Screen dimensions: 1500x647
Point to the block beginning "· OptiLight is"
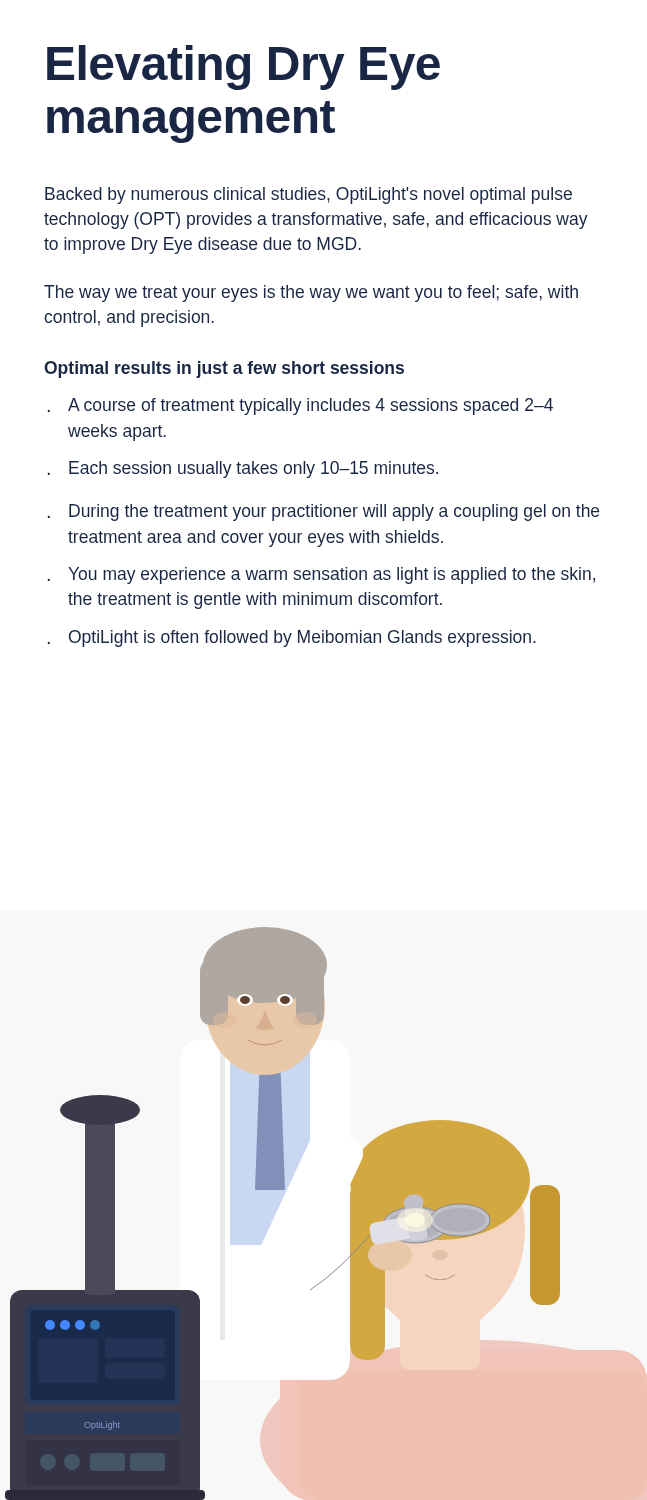pos(324,640)
